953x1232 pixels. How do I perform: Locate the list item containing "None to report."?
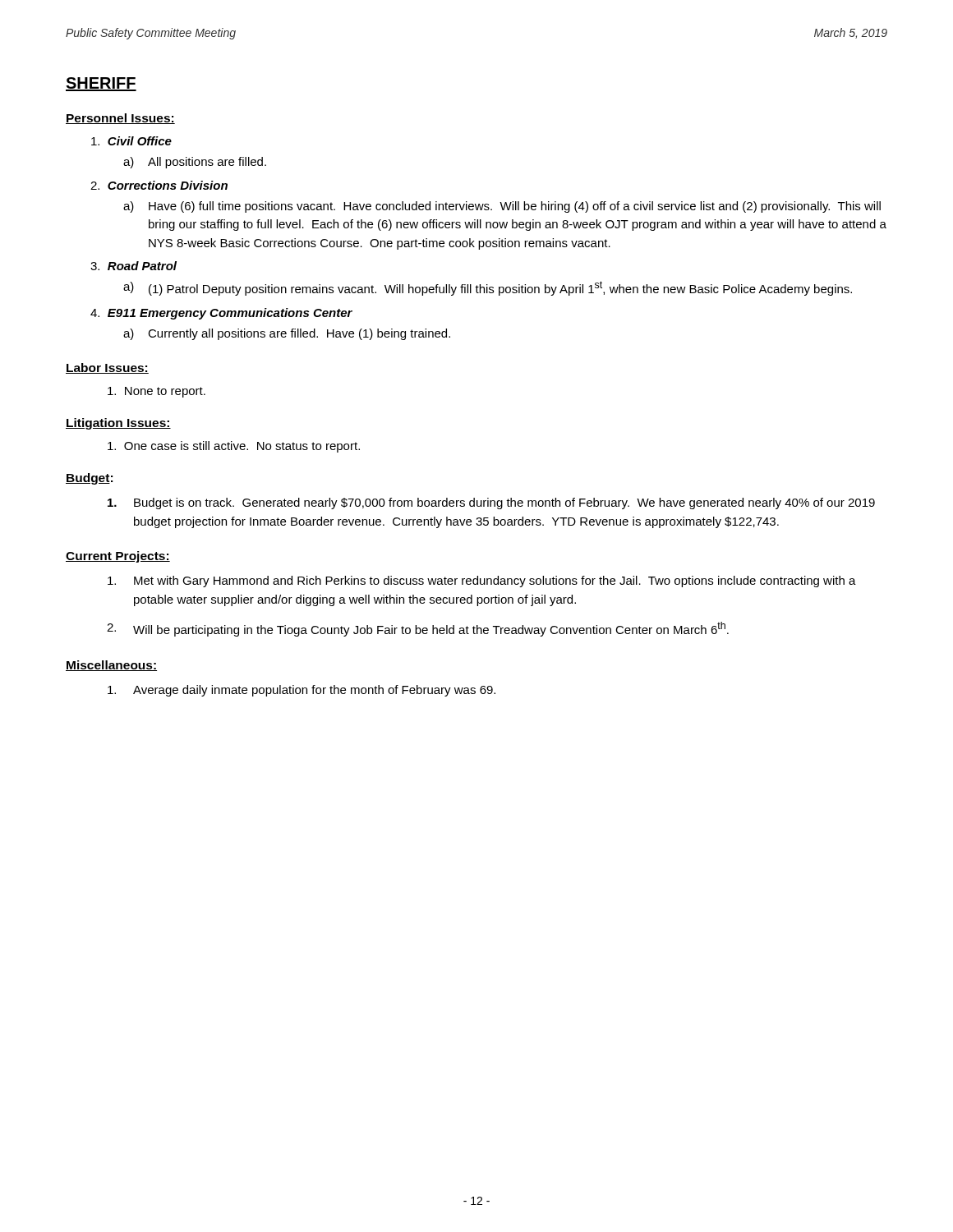click(x=156, y=391)
